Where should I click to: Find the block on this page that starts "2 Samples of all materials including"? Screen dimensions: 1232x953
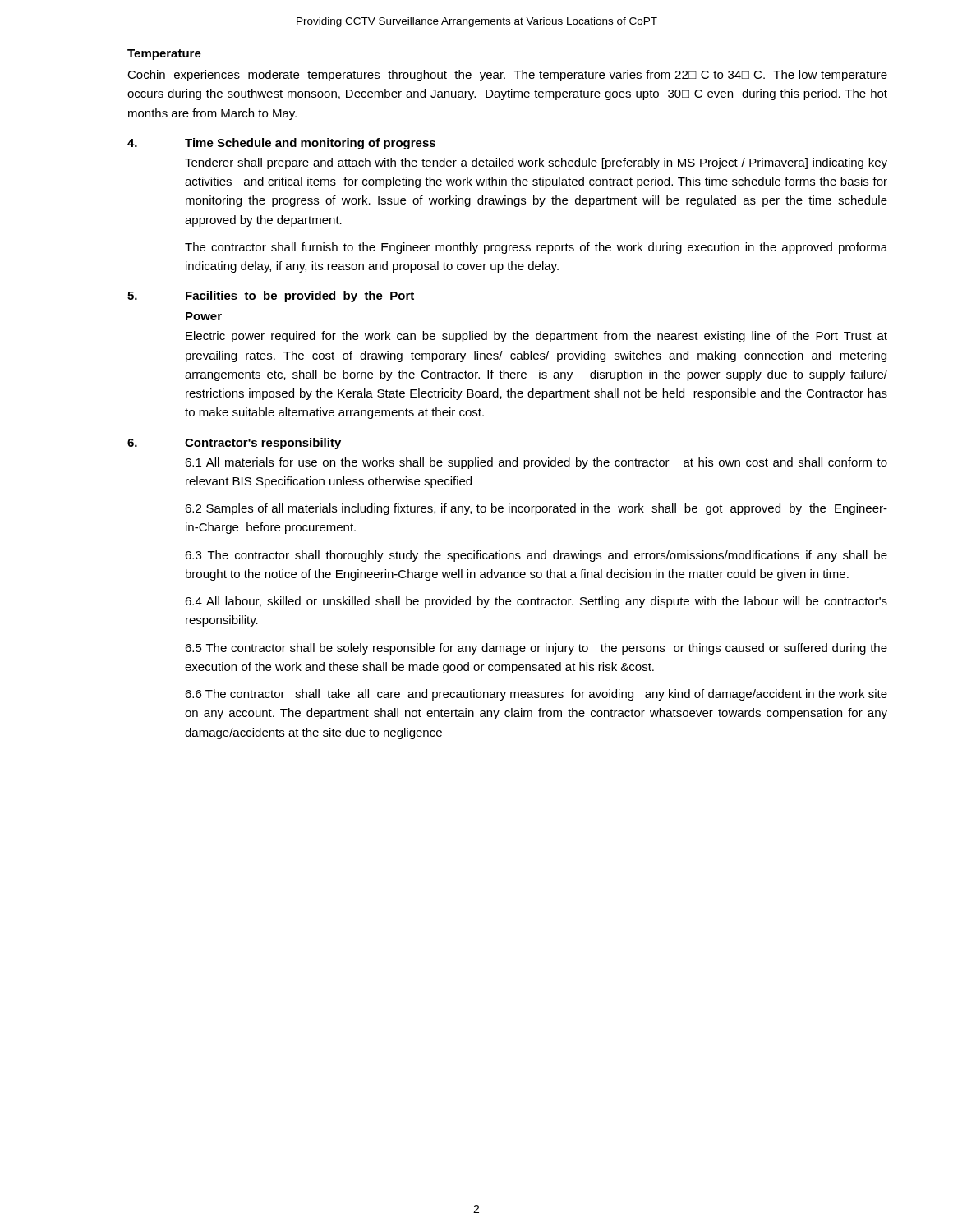536,518
